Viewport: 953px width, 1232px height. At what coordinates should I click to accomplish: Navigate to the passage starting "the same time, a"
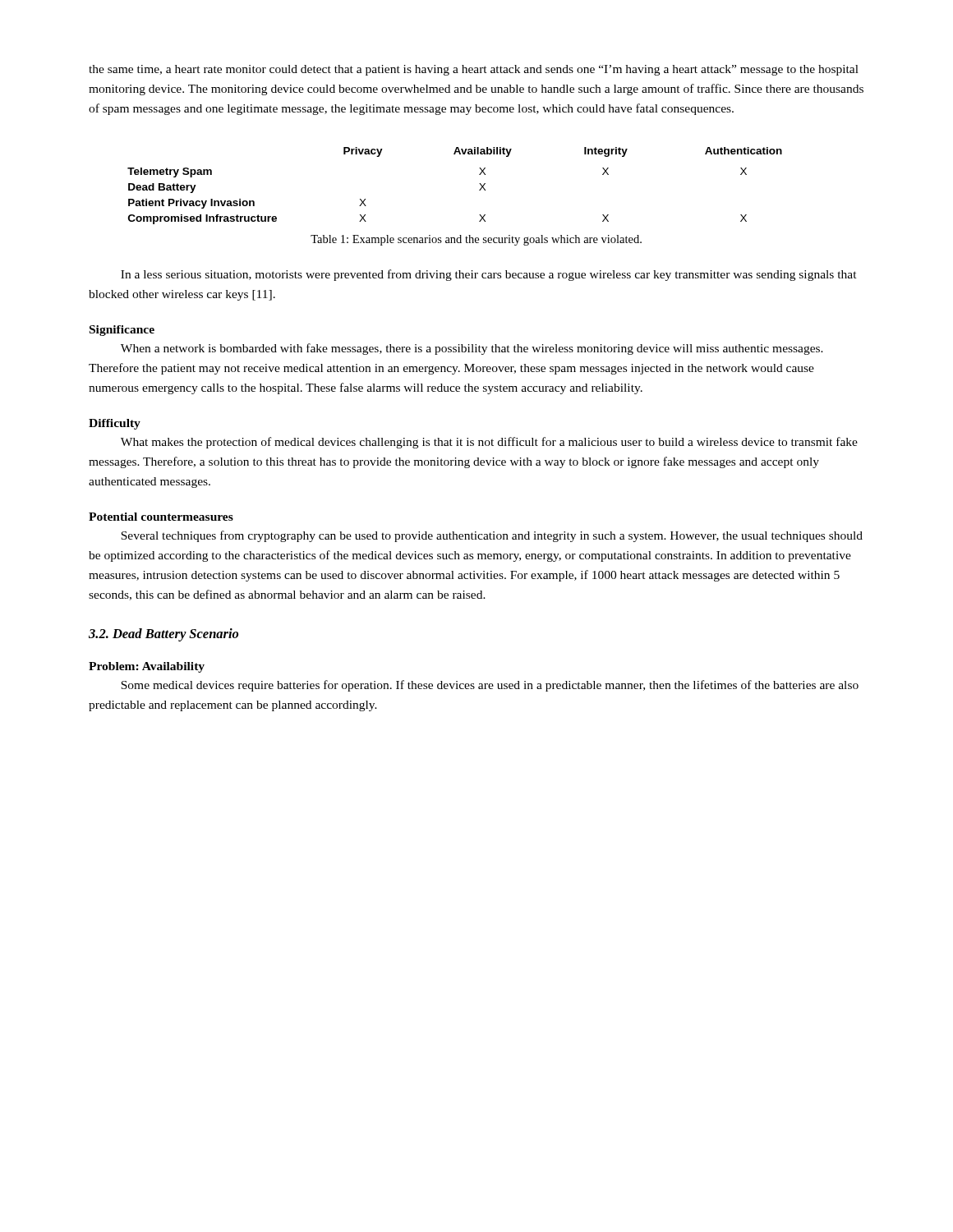476,89
